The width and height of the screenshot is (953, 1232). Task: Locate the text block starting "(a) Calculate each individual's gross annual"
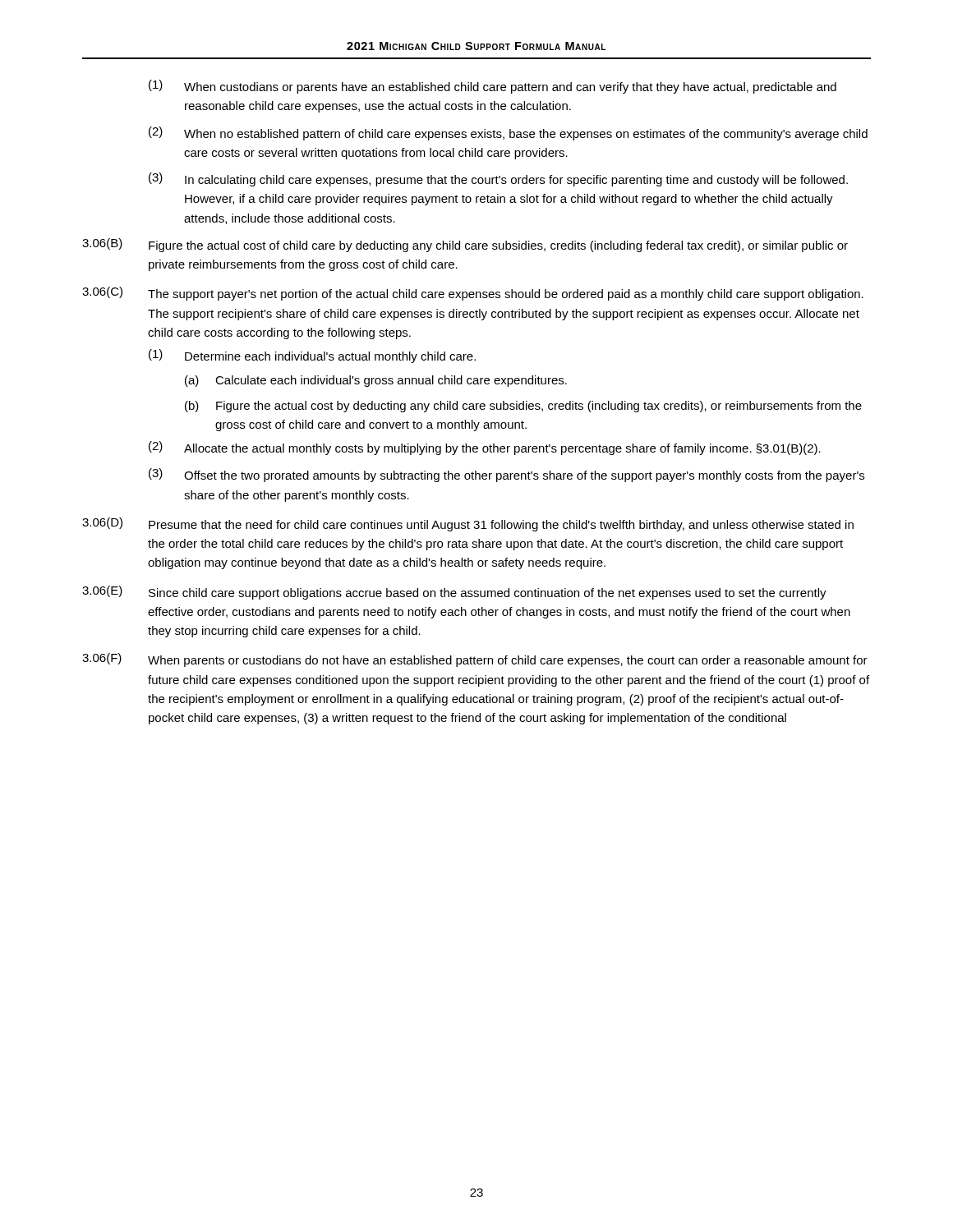tap(527, 380)
